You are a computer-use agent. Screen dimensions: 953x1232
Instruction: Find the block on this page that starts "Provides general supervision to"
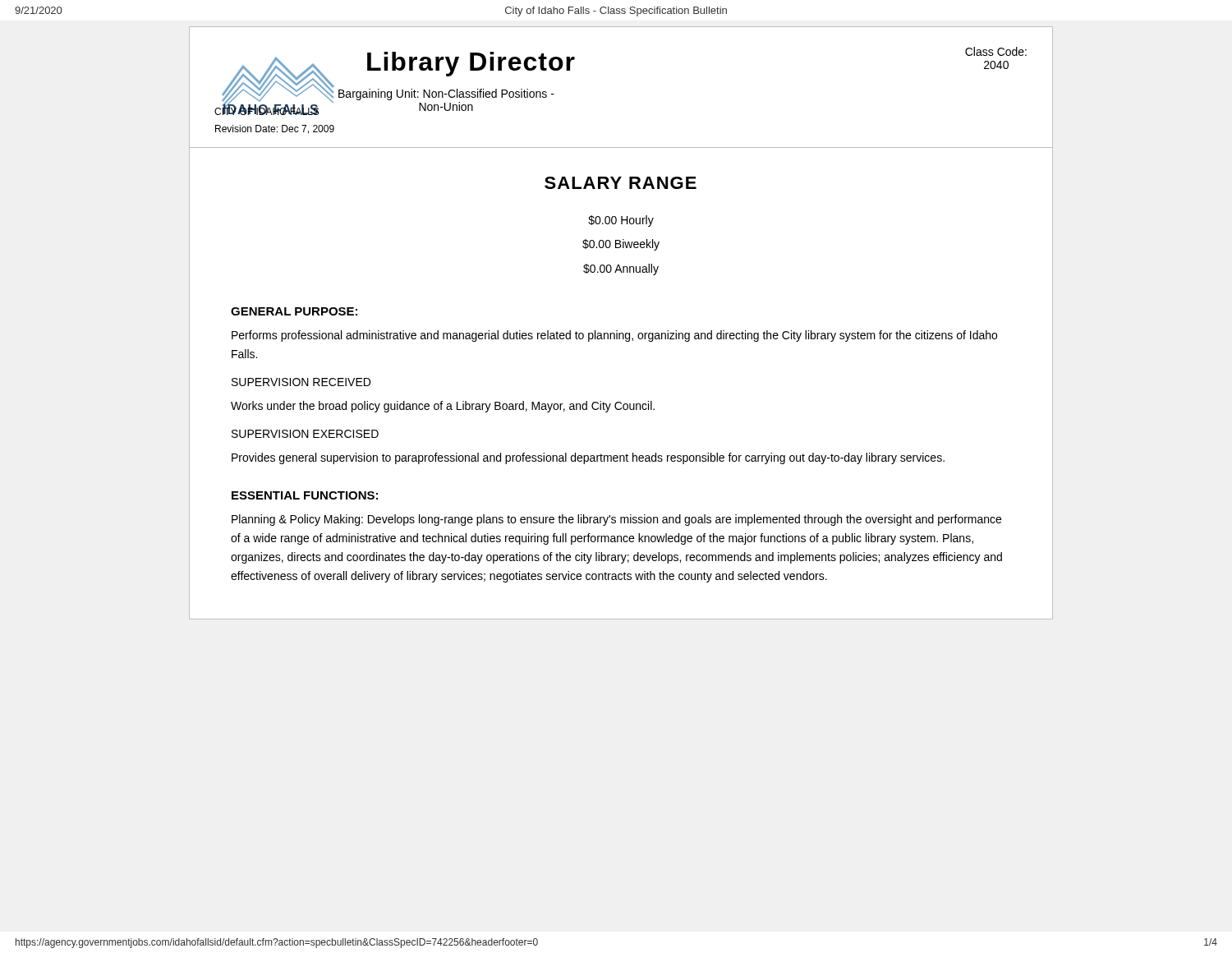[588, 458]
